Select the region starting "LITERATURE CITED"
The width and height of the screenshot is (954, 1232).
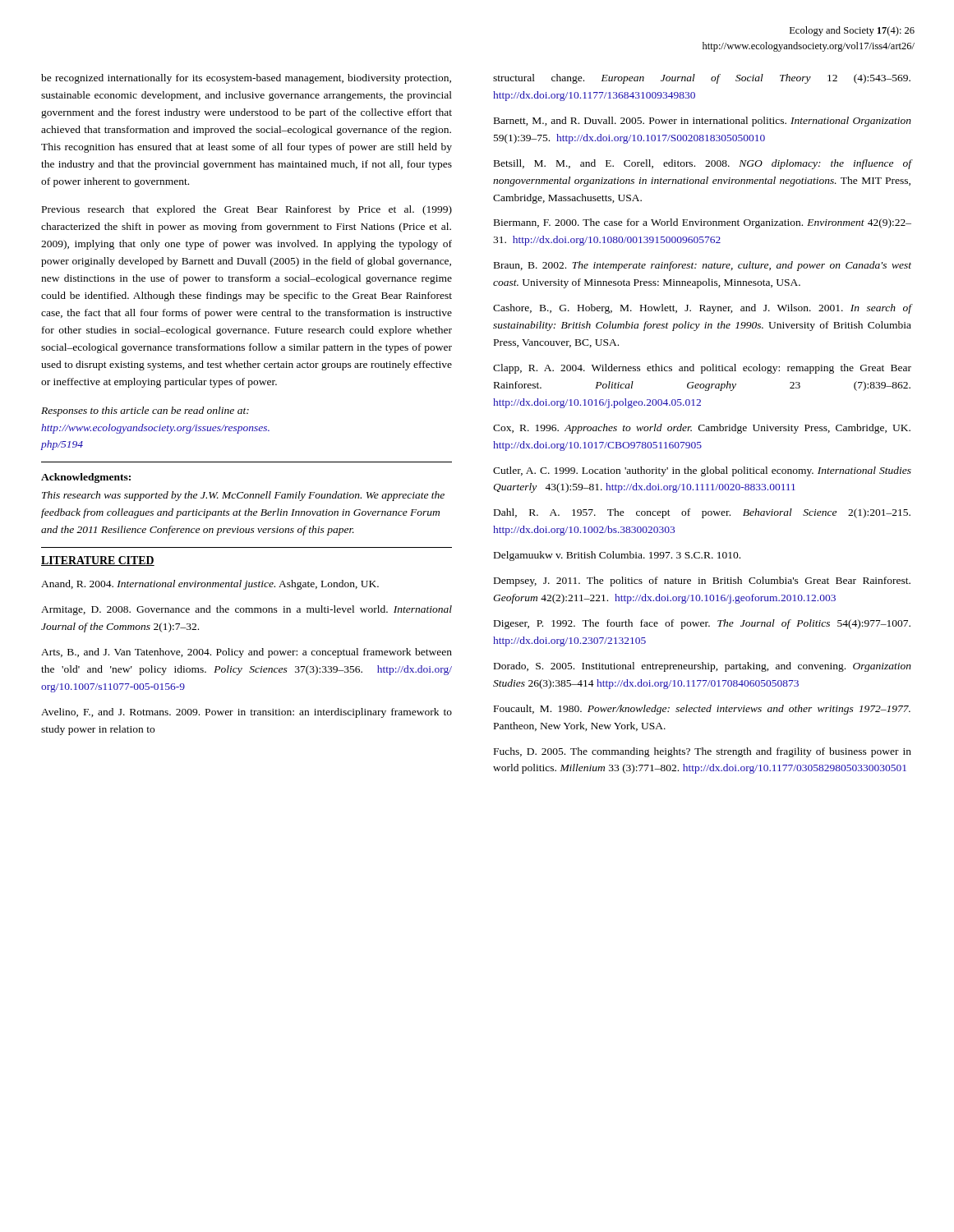[x=98, y=561]
